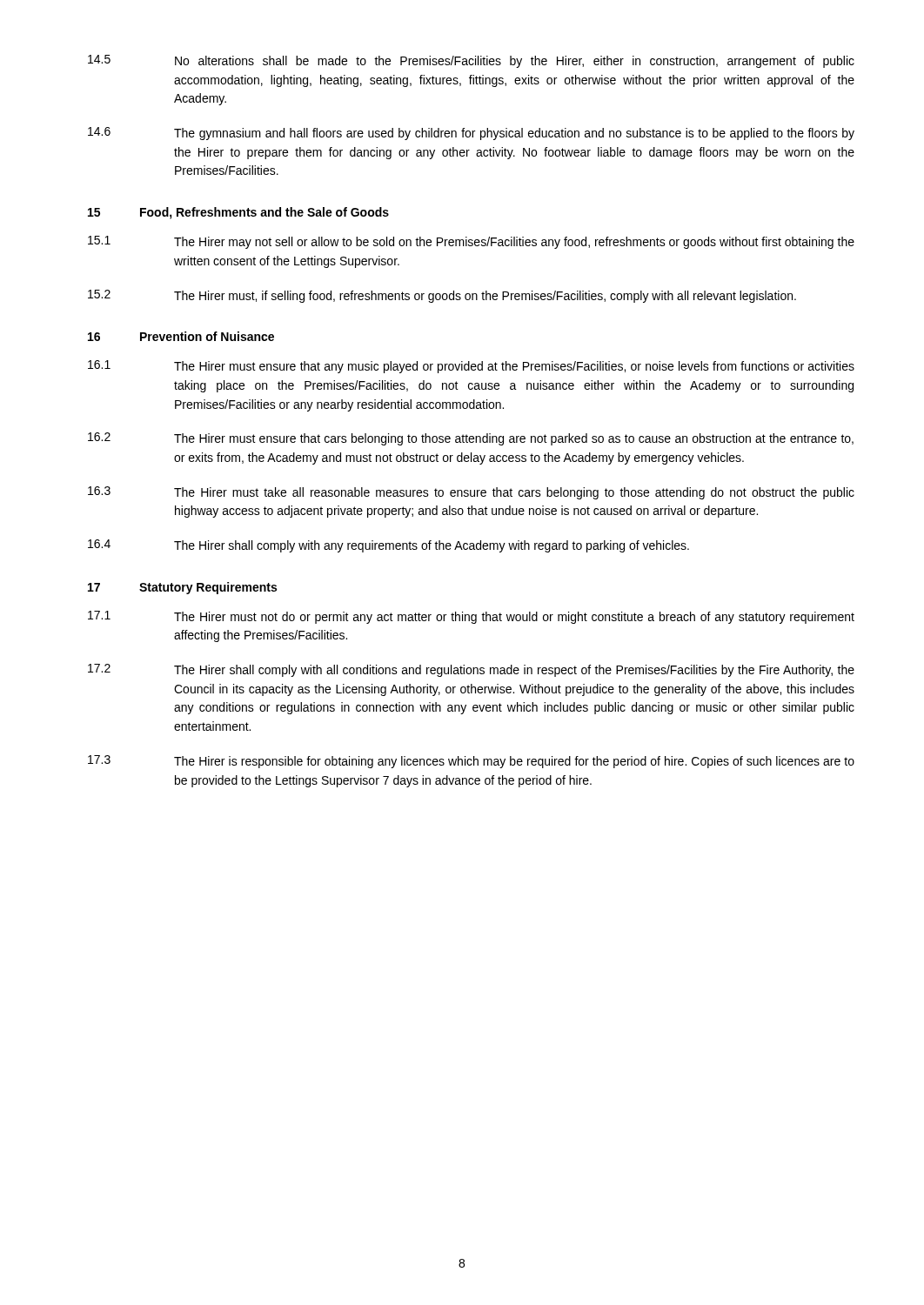
Task: Find the text block starting "16.4 The Hirer shall comply with"
Action: (x=471, y=546)
